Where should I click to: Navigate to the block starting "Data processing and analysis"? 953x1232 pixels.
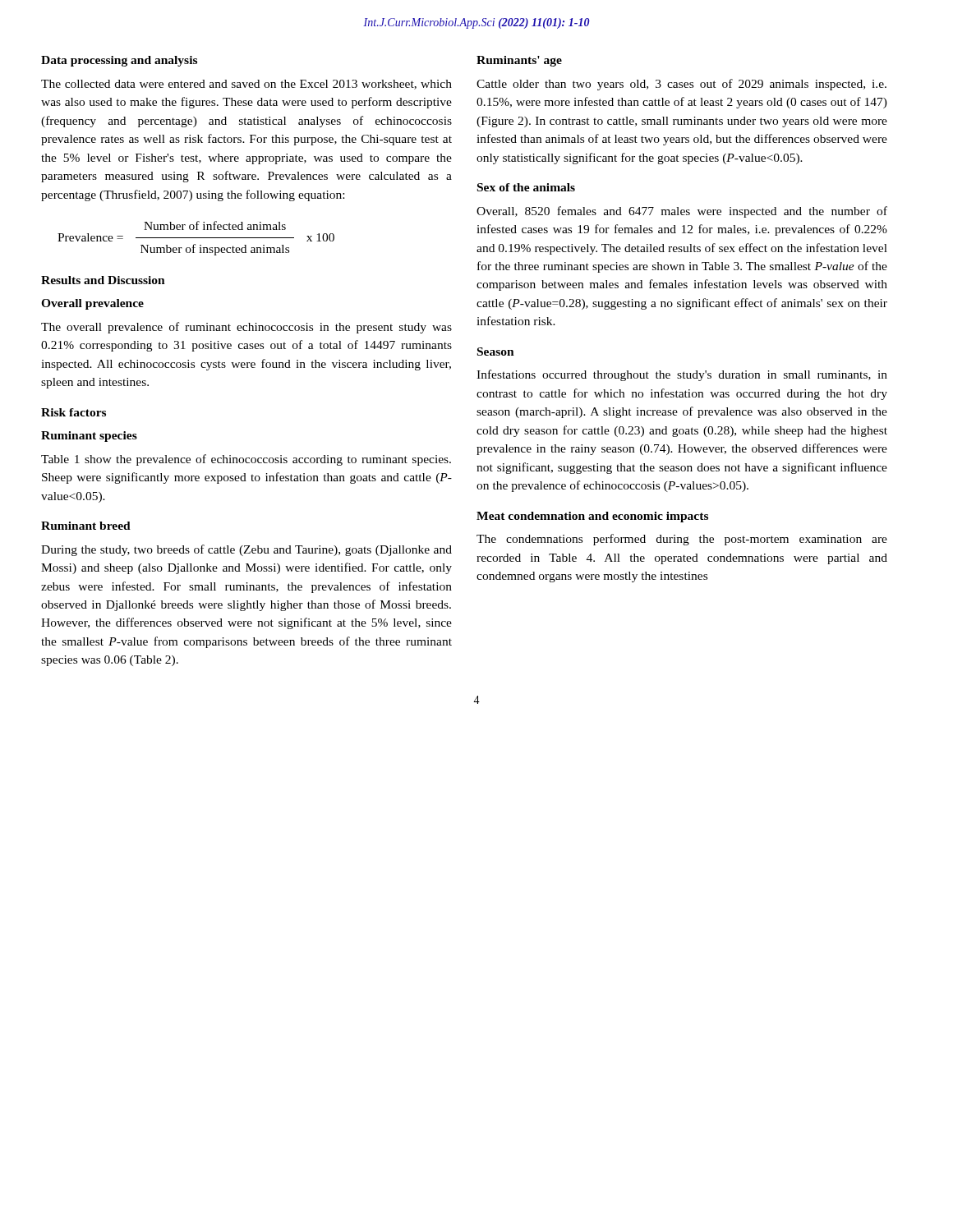[119, 60]
